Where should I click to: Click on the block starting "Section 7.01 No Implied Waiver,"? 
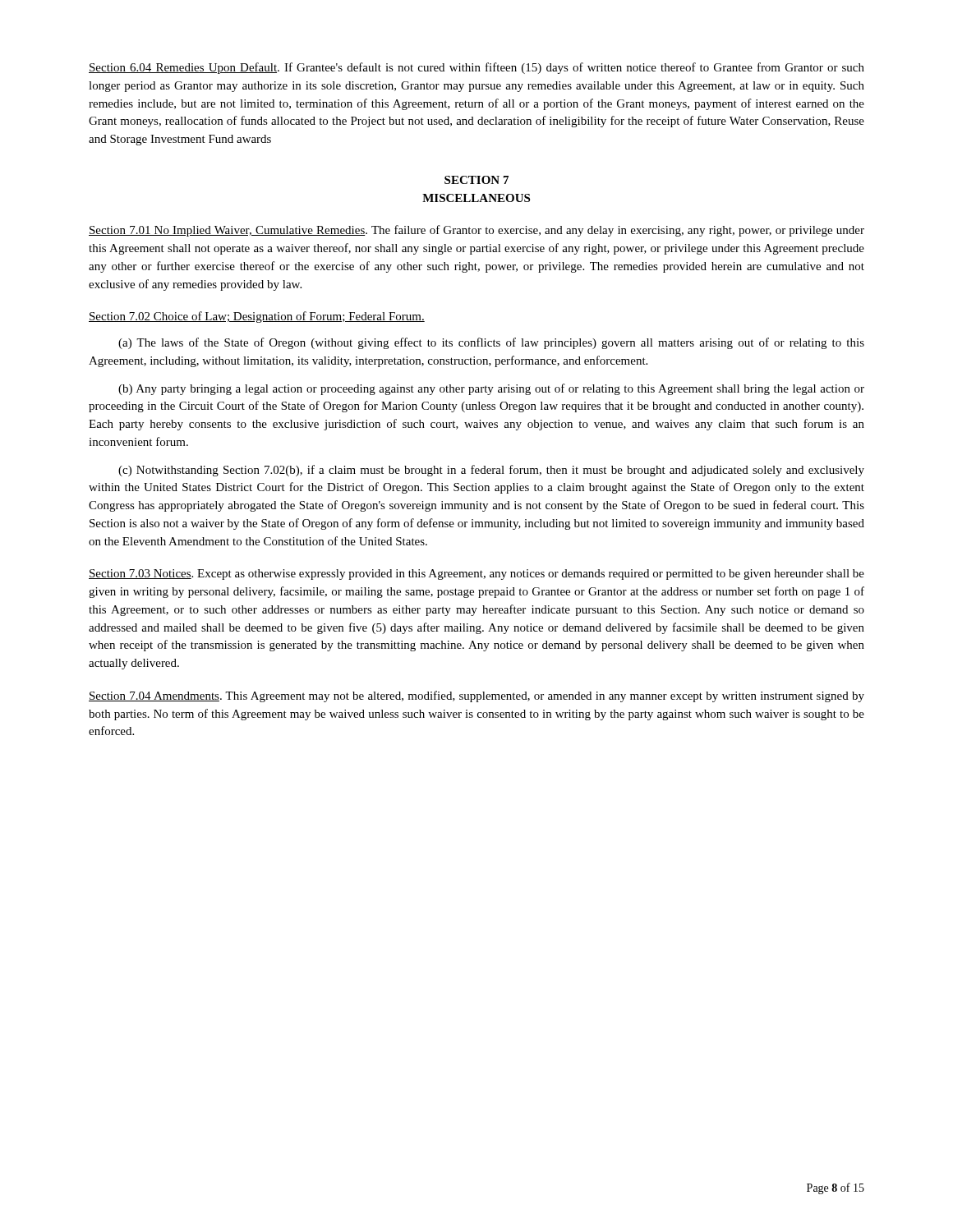tap(476, 258)
